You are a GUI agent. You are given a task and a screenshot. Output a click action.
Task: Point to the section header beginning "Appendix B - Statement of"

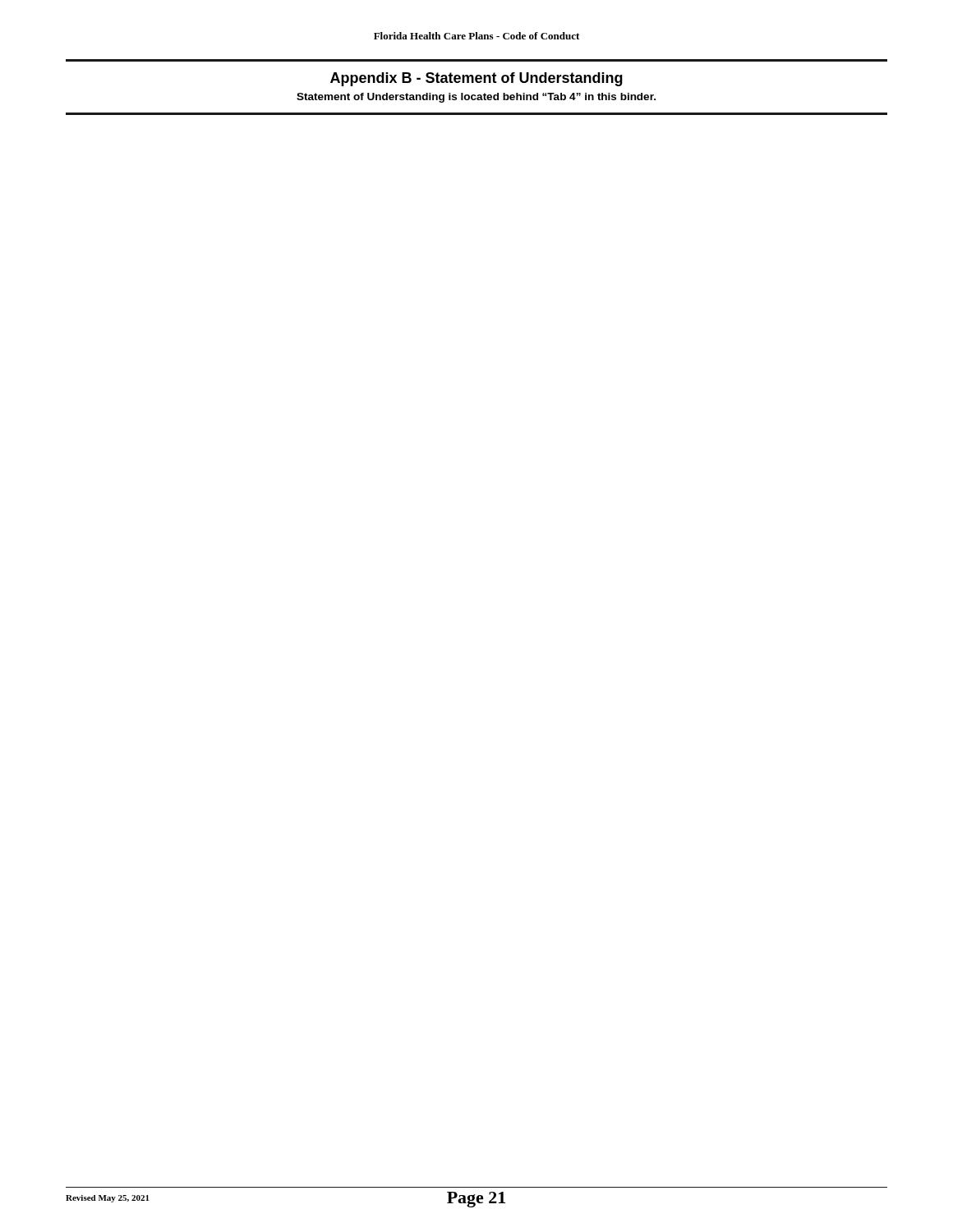pyautogui.click(x=476, y=78)
